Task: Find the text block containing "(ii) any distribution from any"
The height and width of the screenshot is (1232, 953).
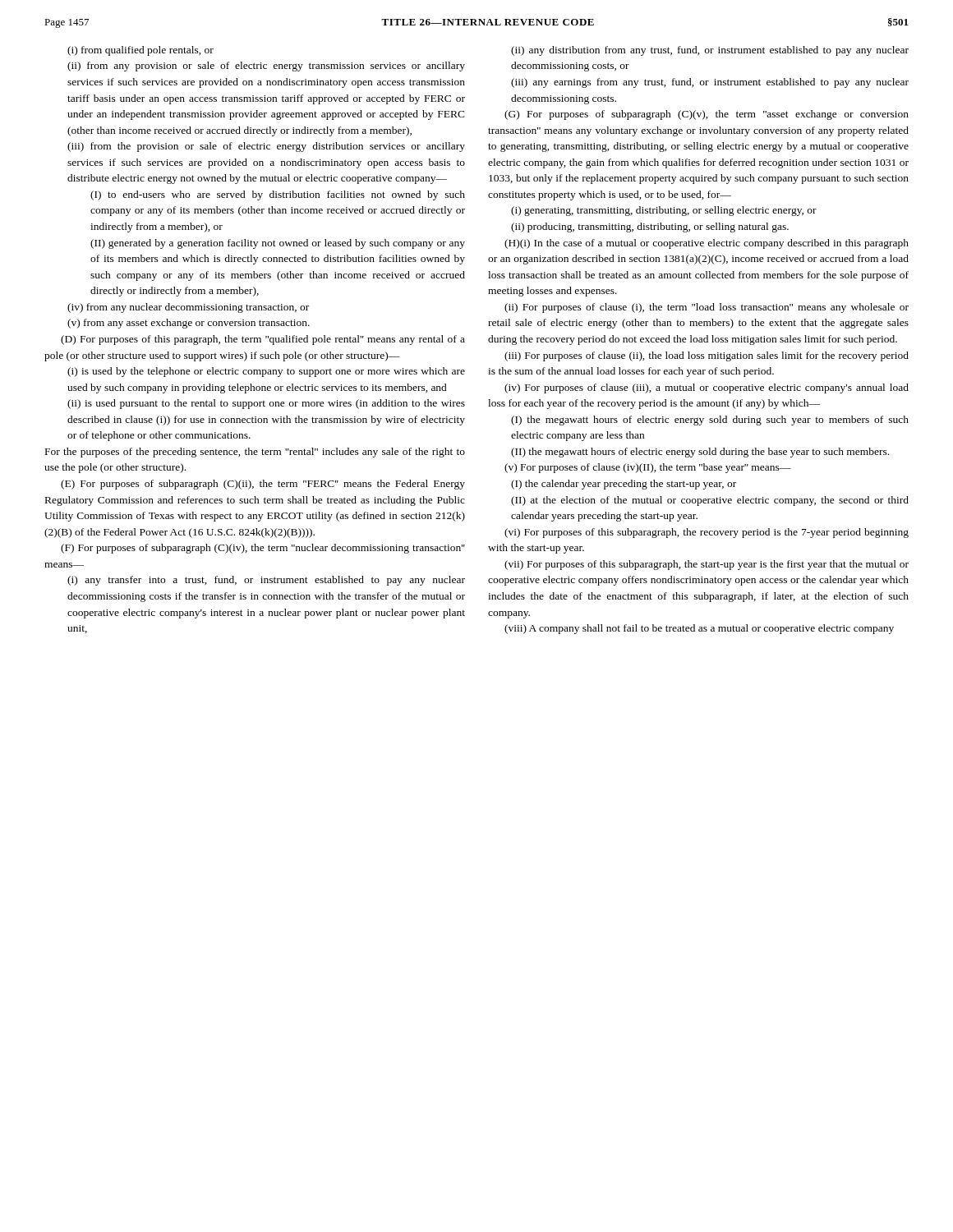Action: point(698,339)
